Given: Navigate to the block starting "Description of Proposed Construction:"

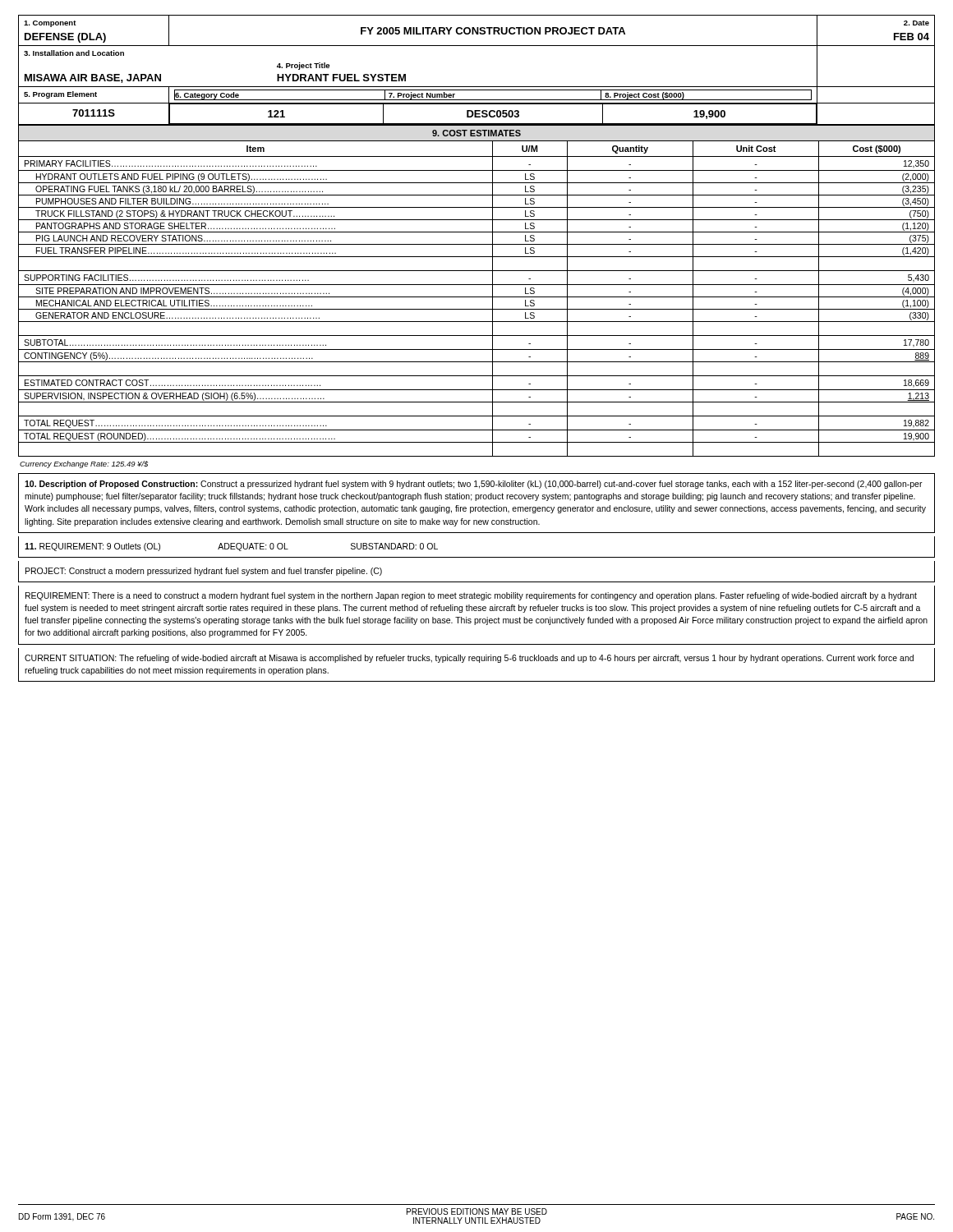Looking at the screenshot, I should (x=475, y=503).
